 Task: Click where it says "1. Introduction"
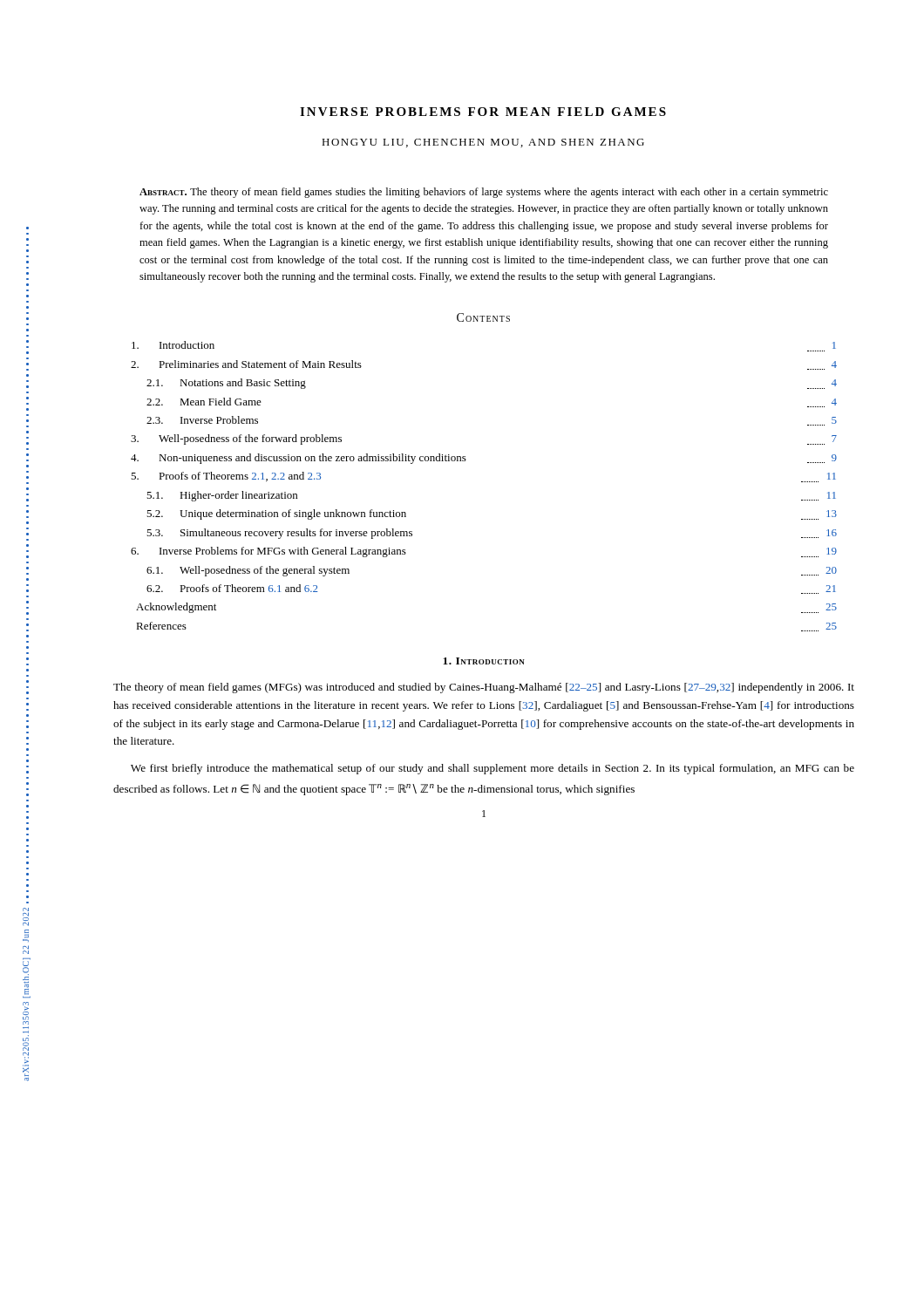point(484,661)
